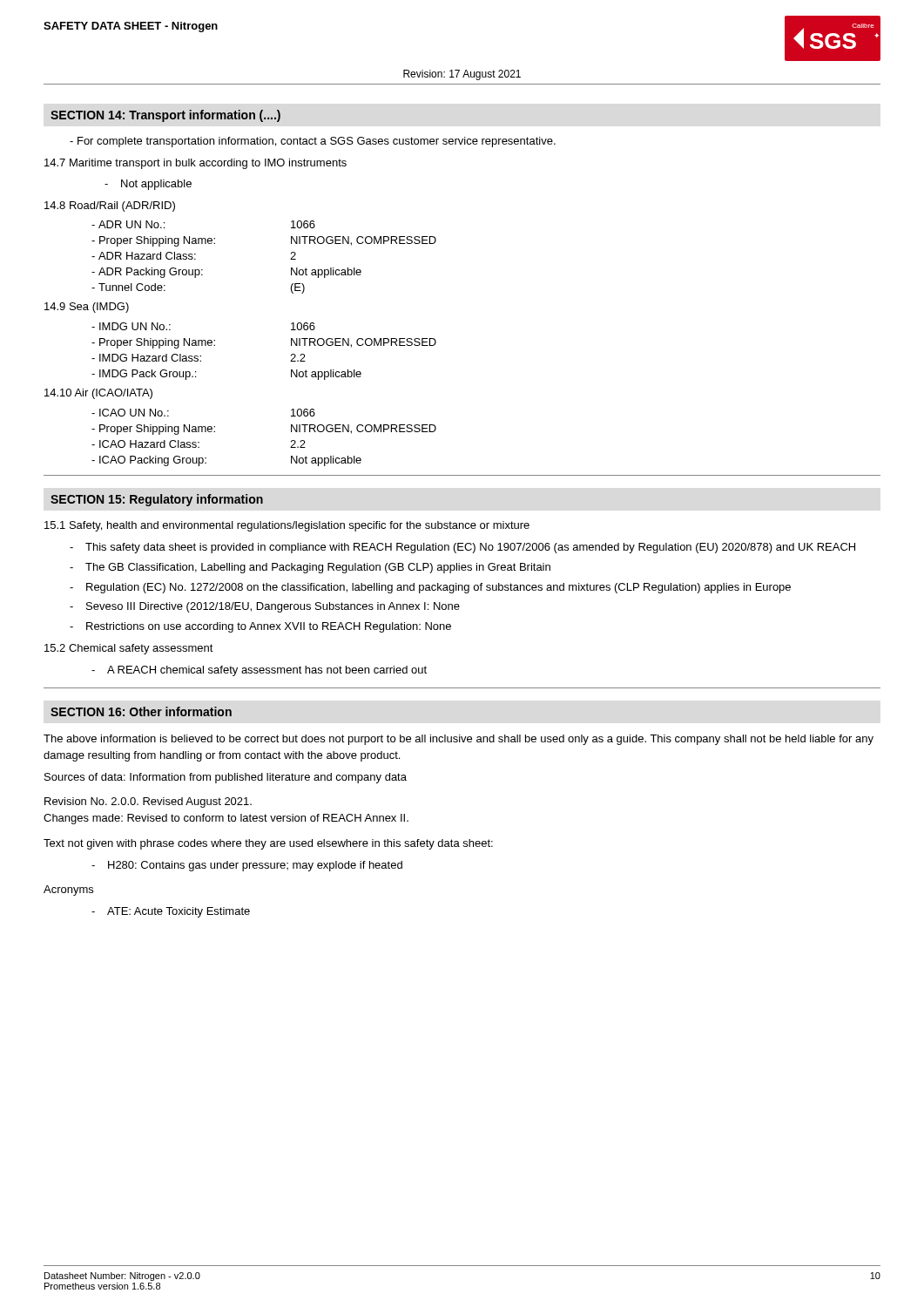
Task: Locate the block starting "- Restrictions on use according"
Action: pyautogui.click(x=261, y=627)
